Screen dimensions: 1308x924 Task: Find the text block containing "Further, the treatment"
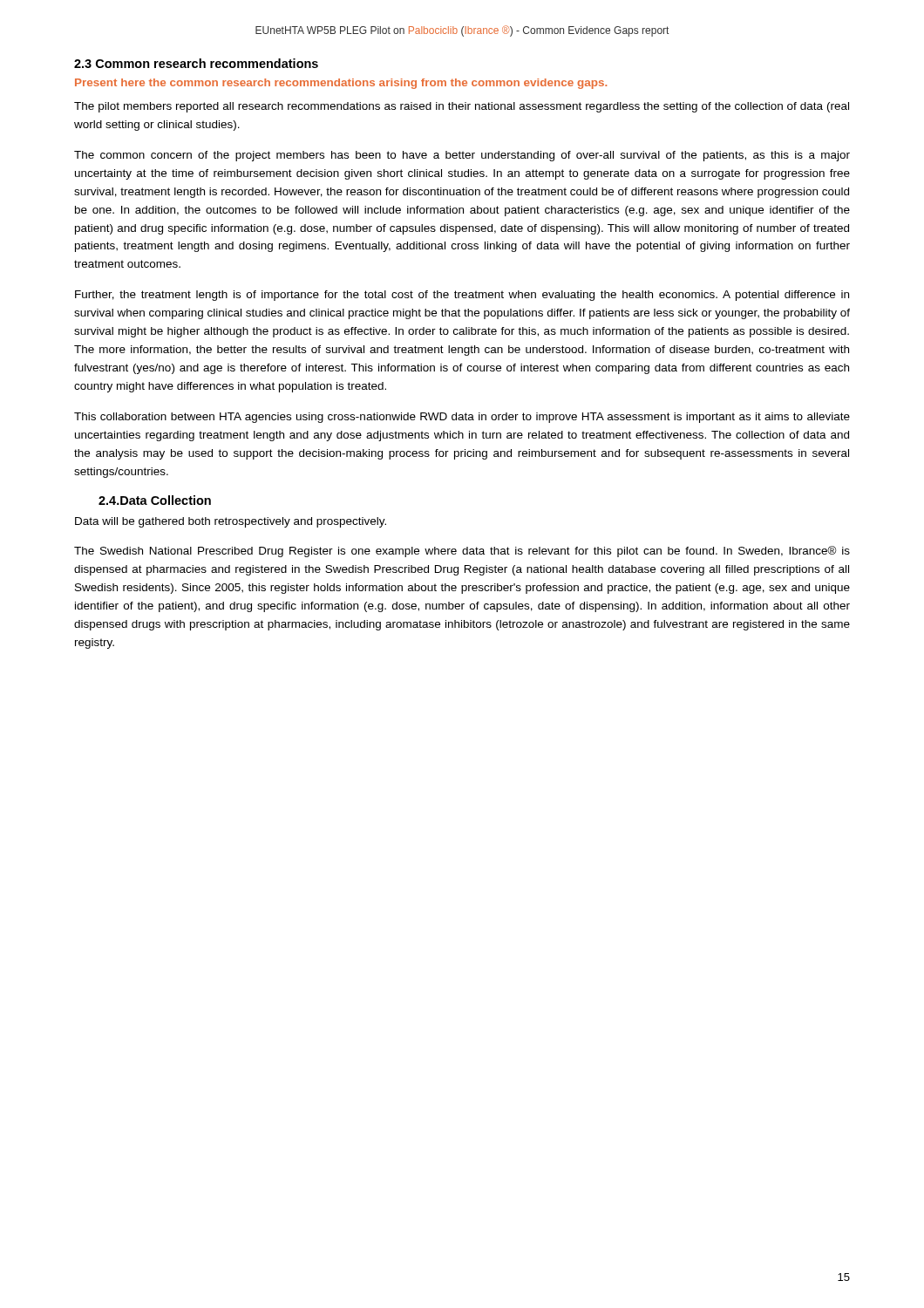(462, 340)
